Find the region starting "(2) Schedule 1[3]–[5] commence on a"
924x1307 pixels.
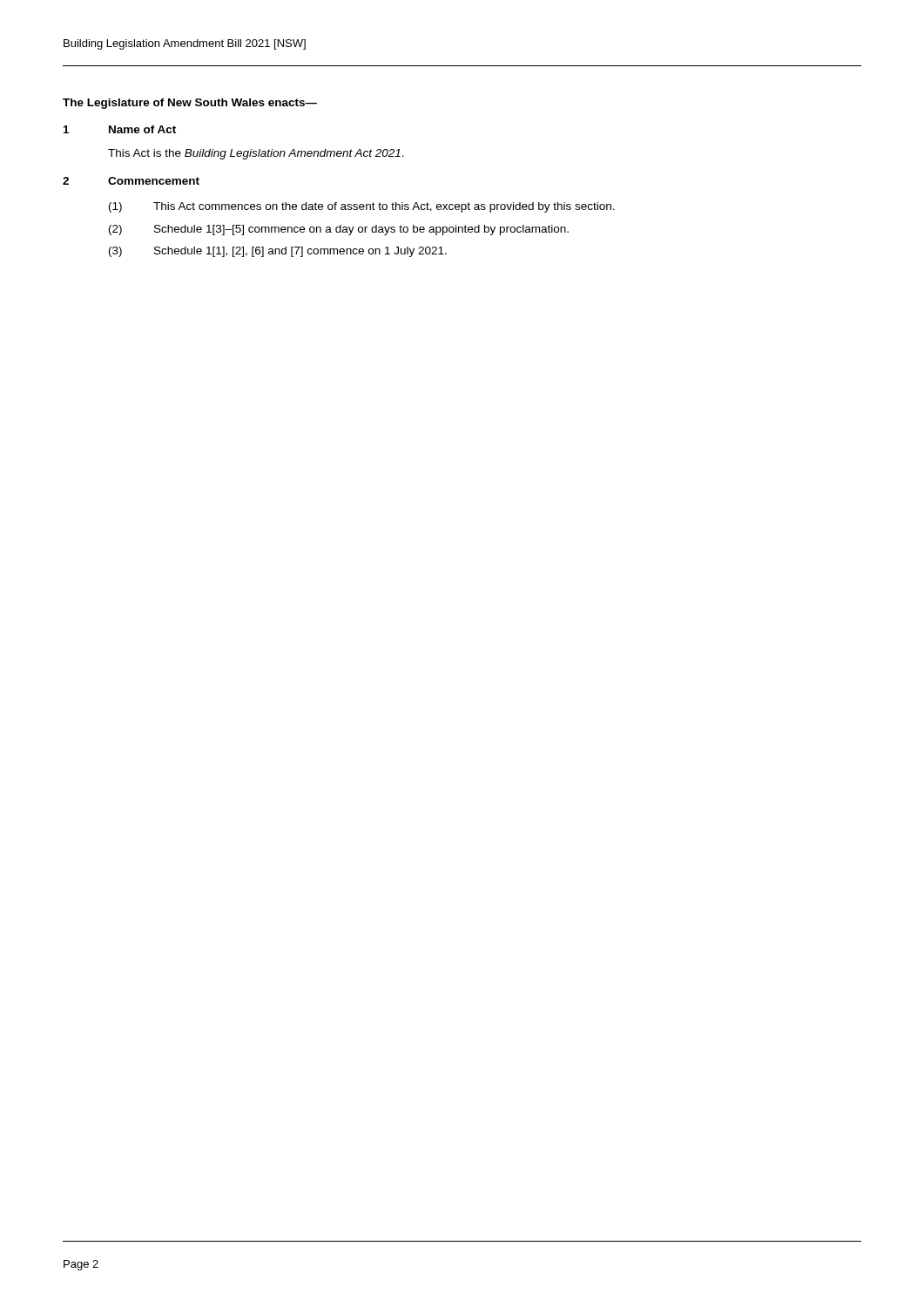[485, 229]
